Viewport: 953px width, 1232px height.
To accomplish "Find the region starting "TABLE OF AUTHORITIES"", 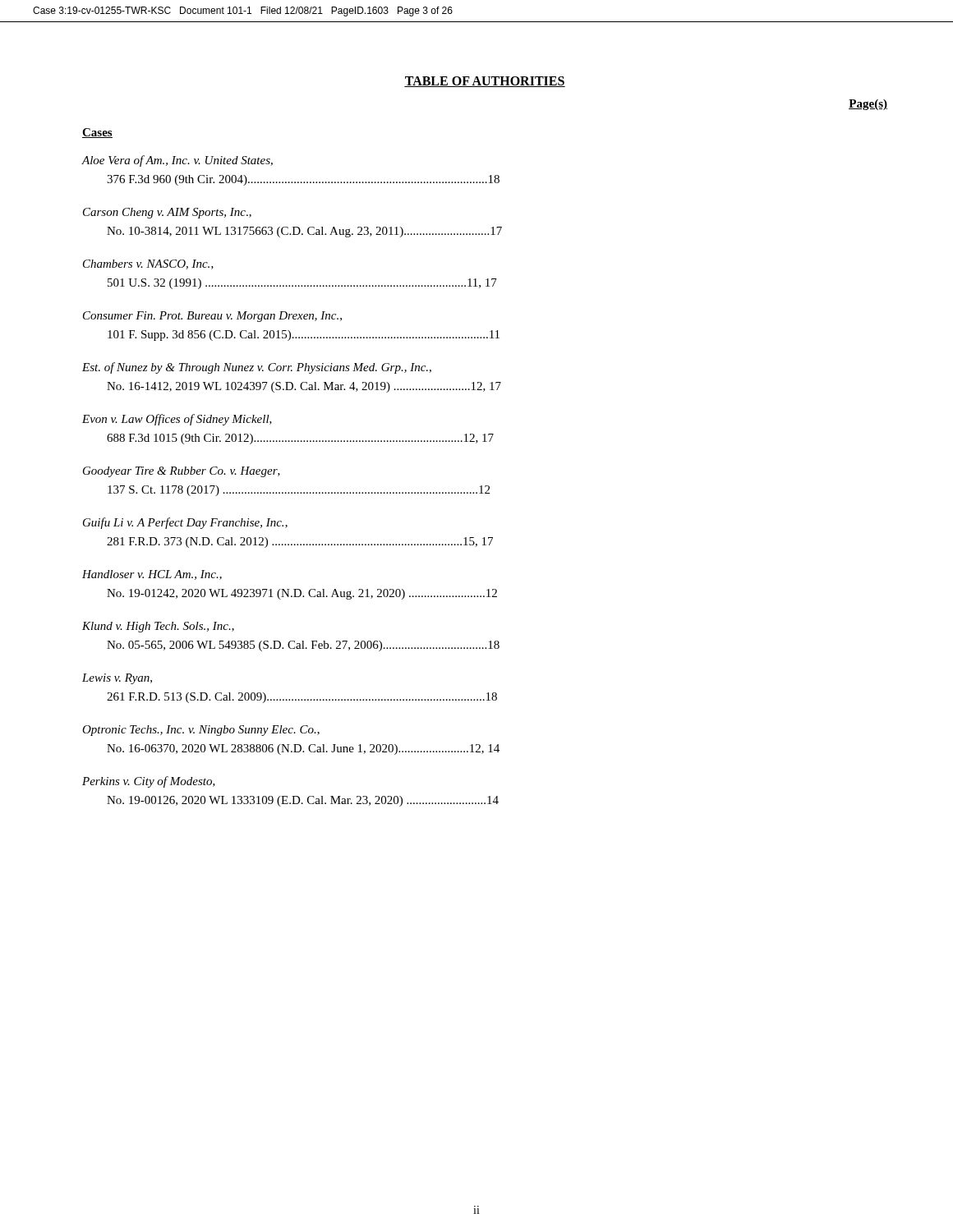I will point(485,81).
